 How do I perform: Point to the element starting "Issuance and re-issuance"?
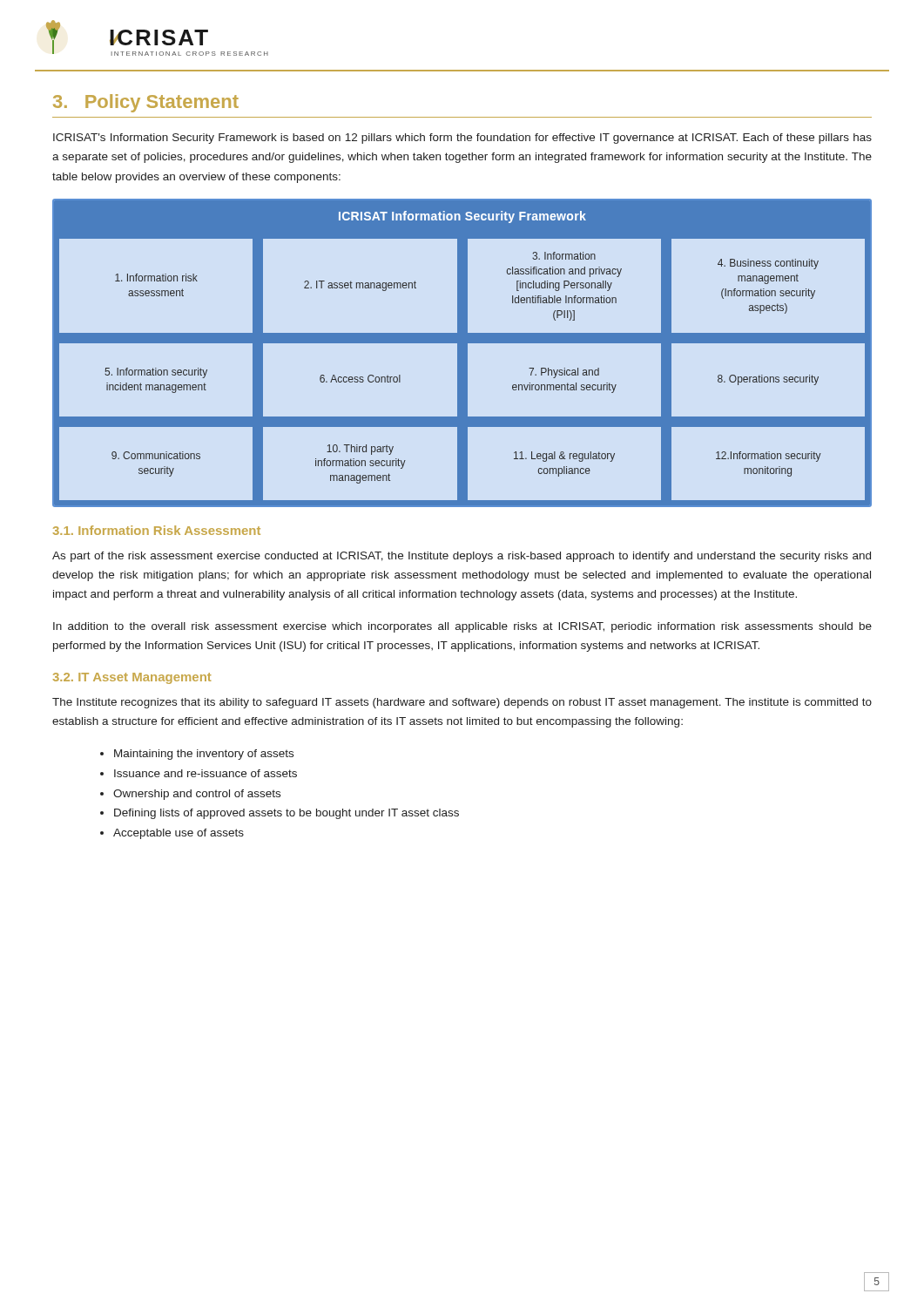coord(205,773)
